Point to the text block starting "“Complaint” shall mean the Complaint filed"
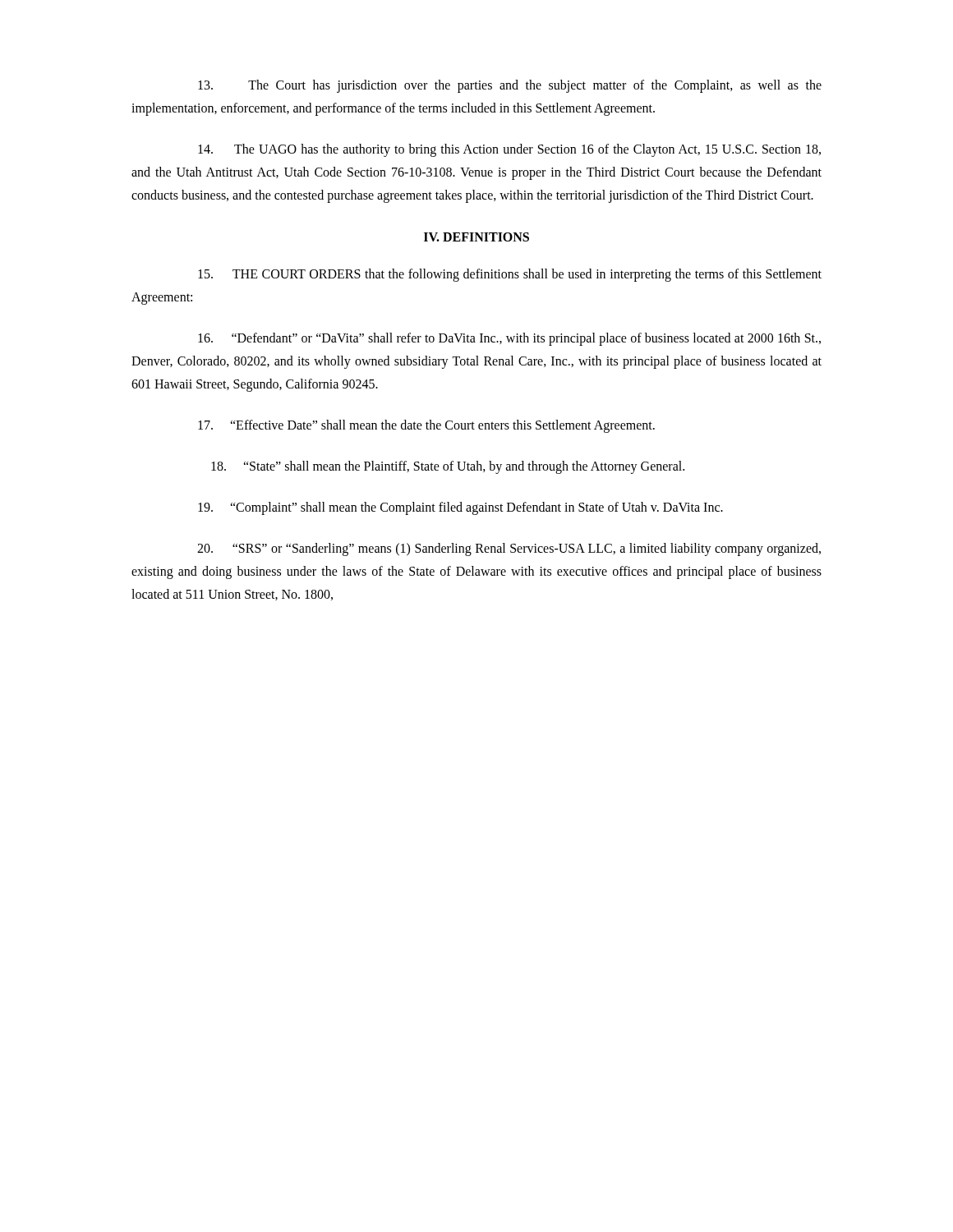This screenshot has height=1232, width=953. point(460,507)
